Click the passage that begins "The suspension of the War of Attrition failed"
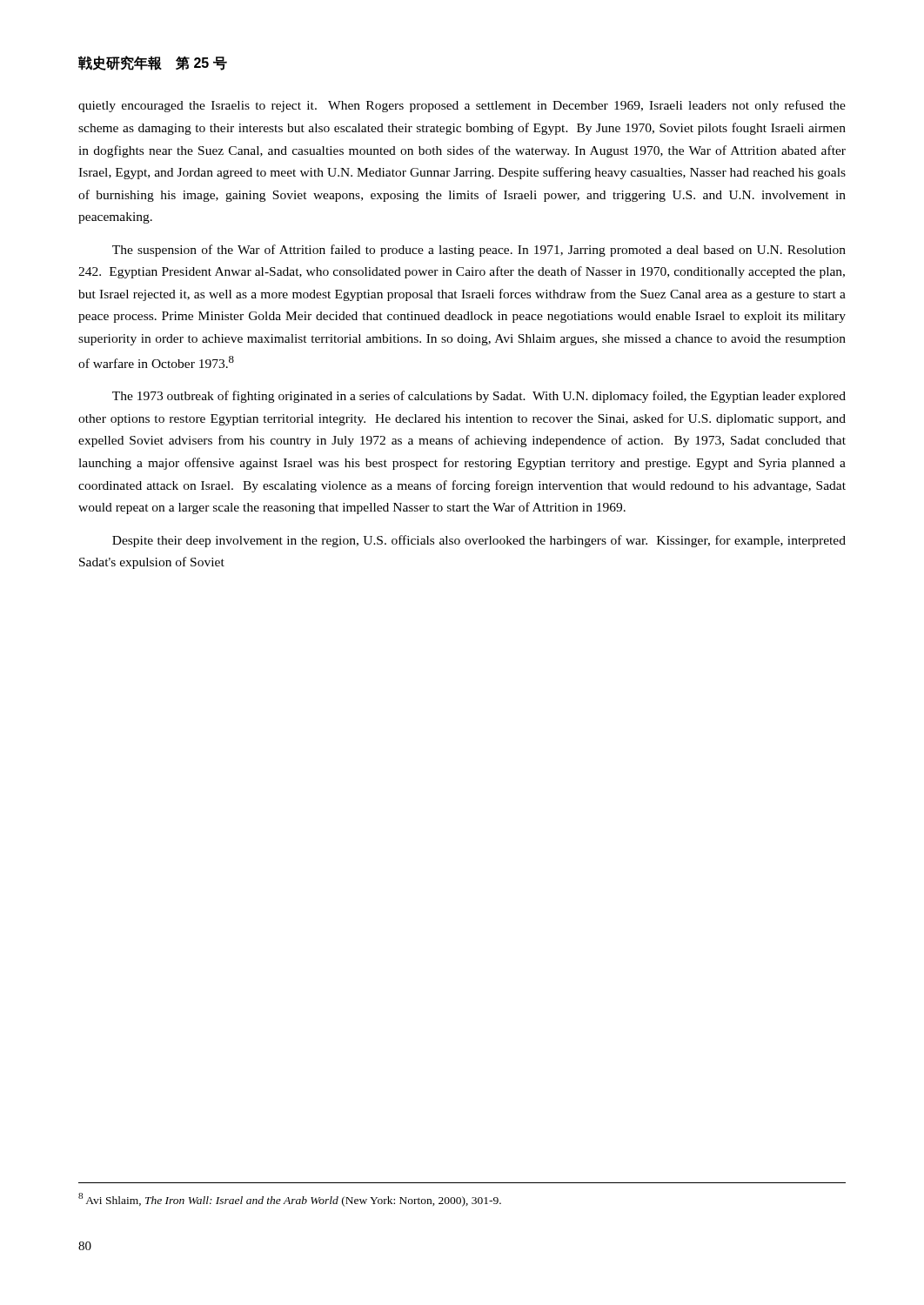 [x=462, y=306]
